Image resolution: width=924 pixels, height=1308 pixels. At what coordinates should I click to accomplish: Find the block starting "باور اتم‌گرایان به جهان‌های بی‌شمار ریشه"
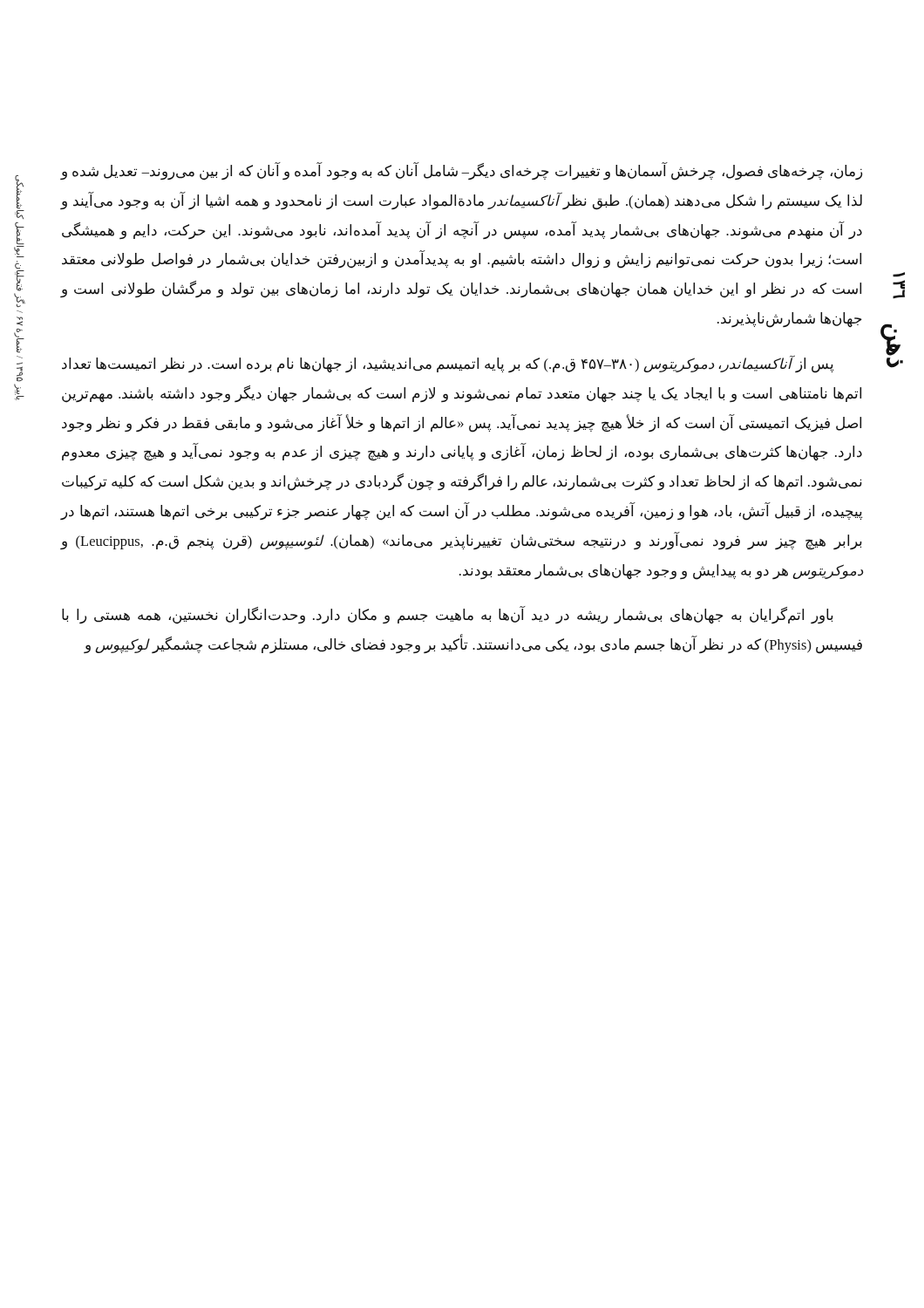pyautogui.click(x=462, y=631)
